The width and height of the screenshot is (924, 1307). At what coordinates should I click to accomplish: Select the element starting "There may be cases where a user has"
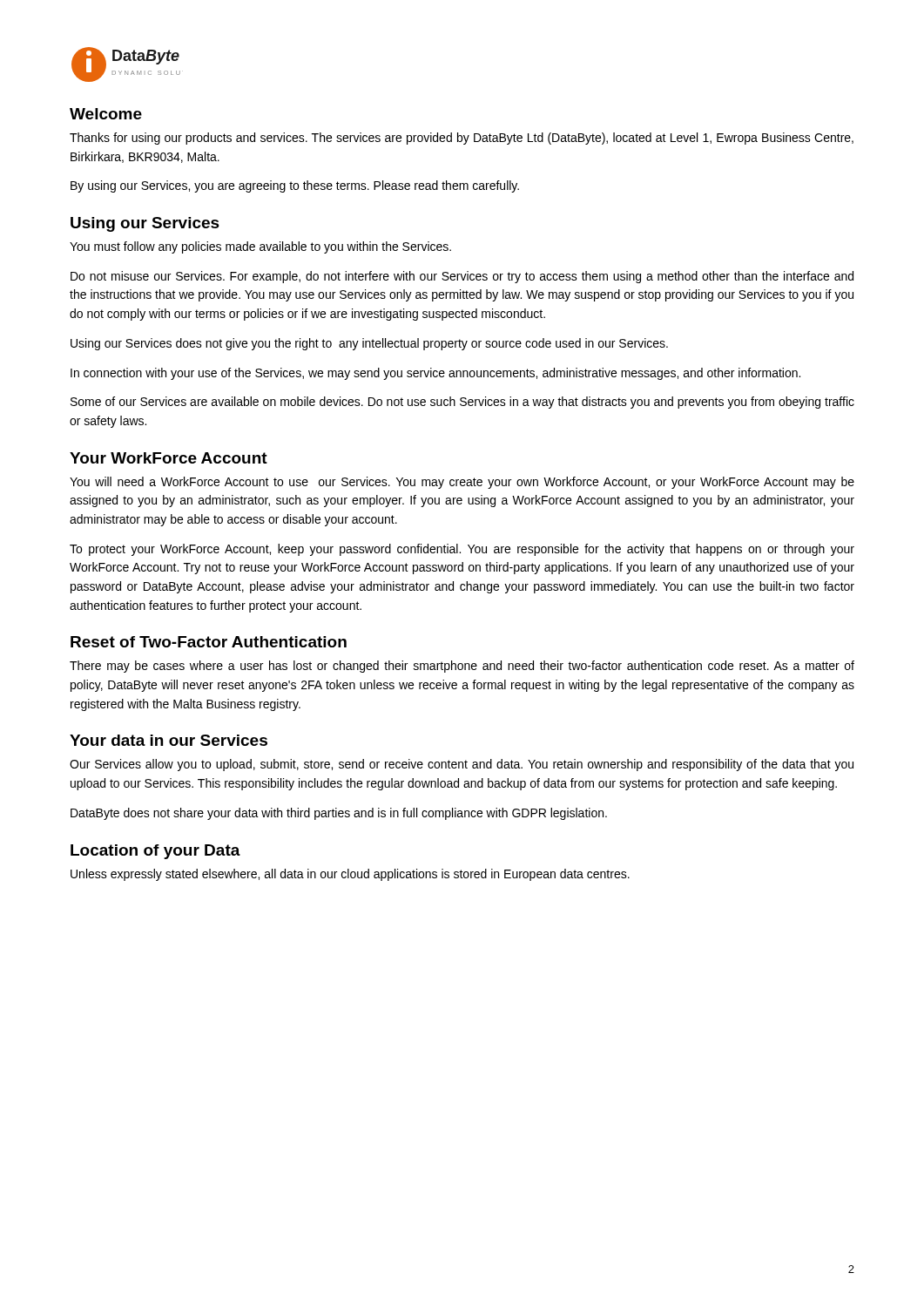pos(462,686)
